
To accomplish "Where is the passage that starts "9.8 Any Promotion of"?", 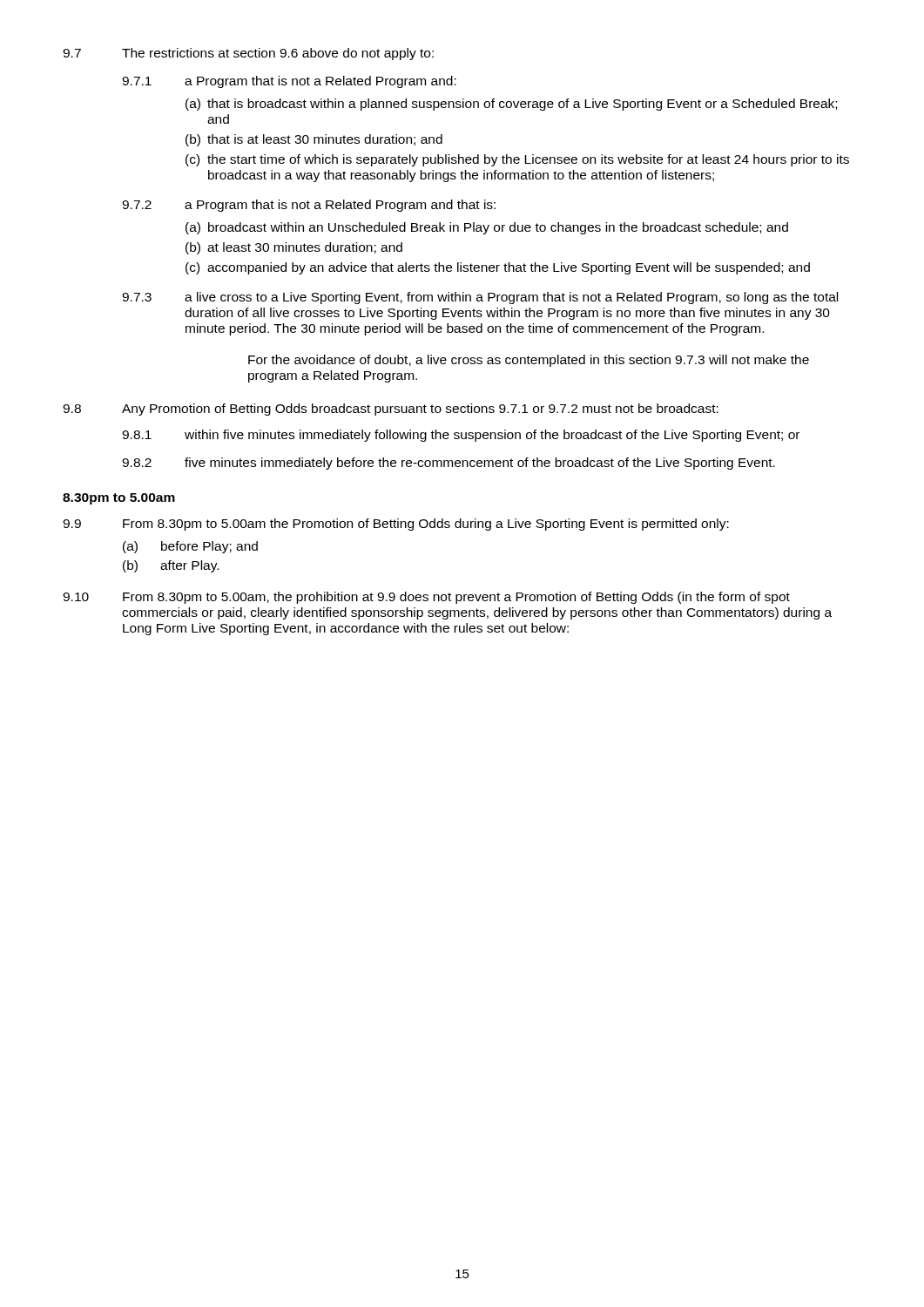I will 462,409.
